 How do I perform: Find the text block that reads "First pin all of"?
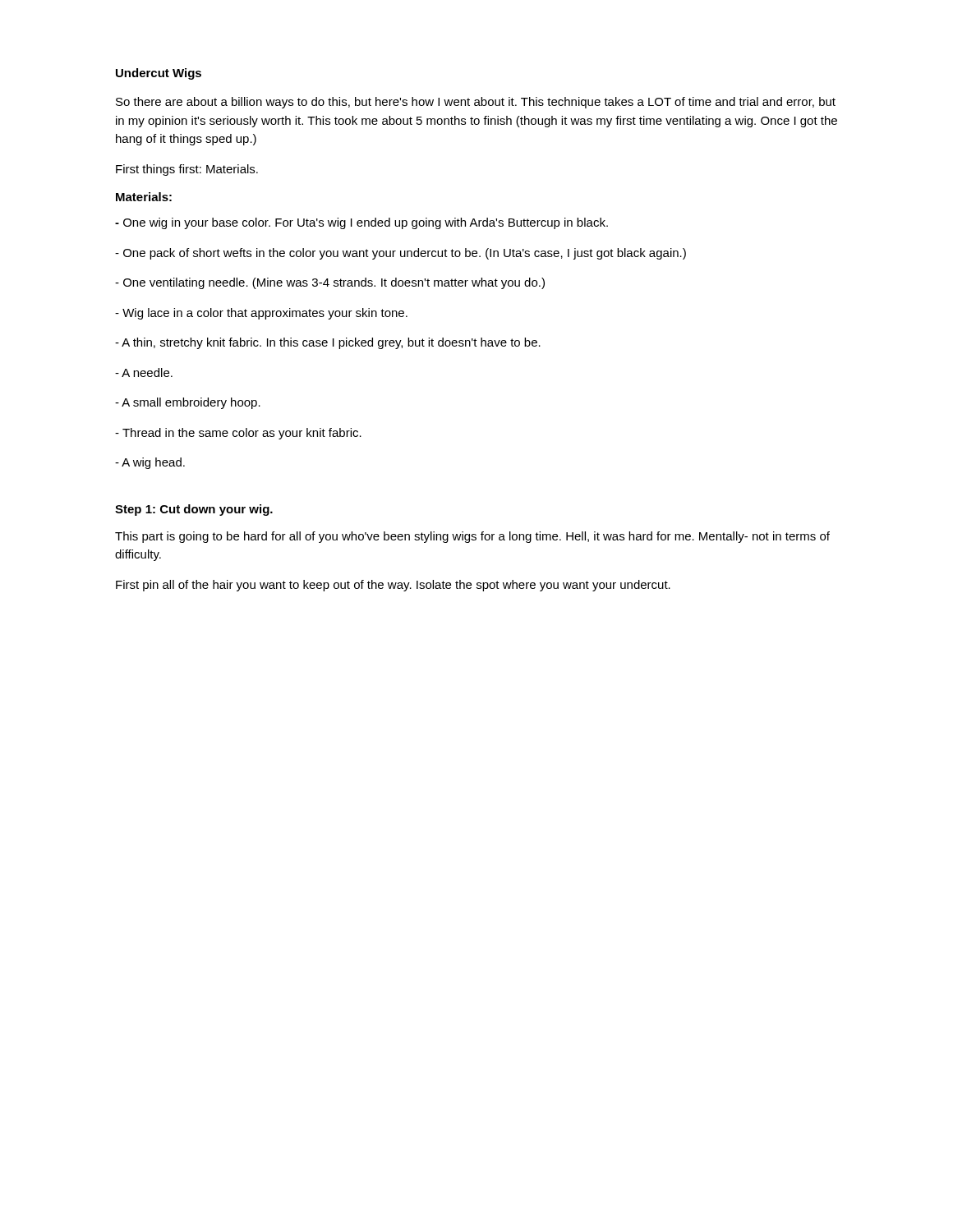click(476, 585)
